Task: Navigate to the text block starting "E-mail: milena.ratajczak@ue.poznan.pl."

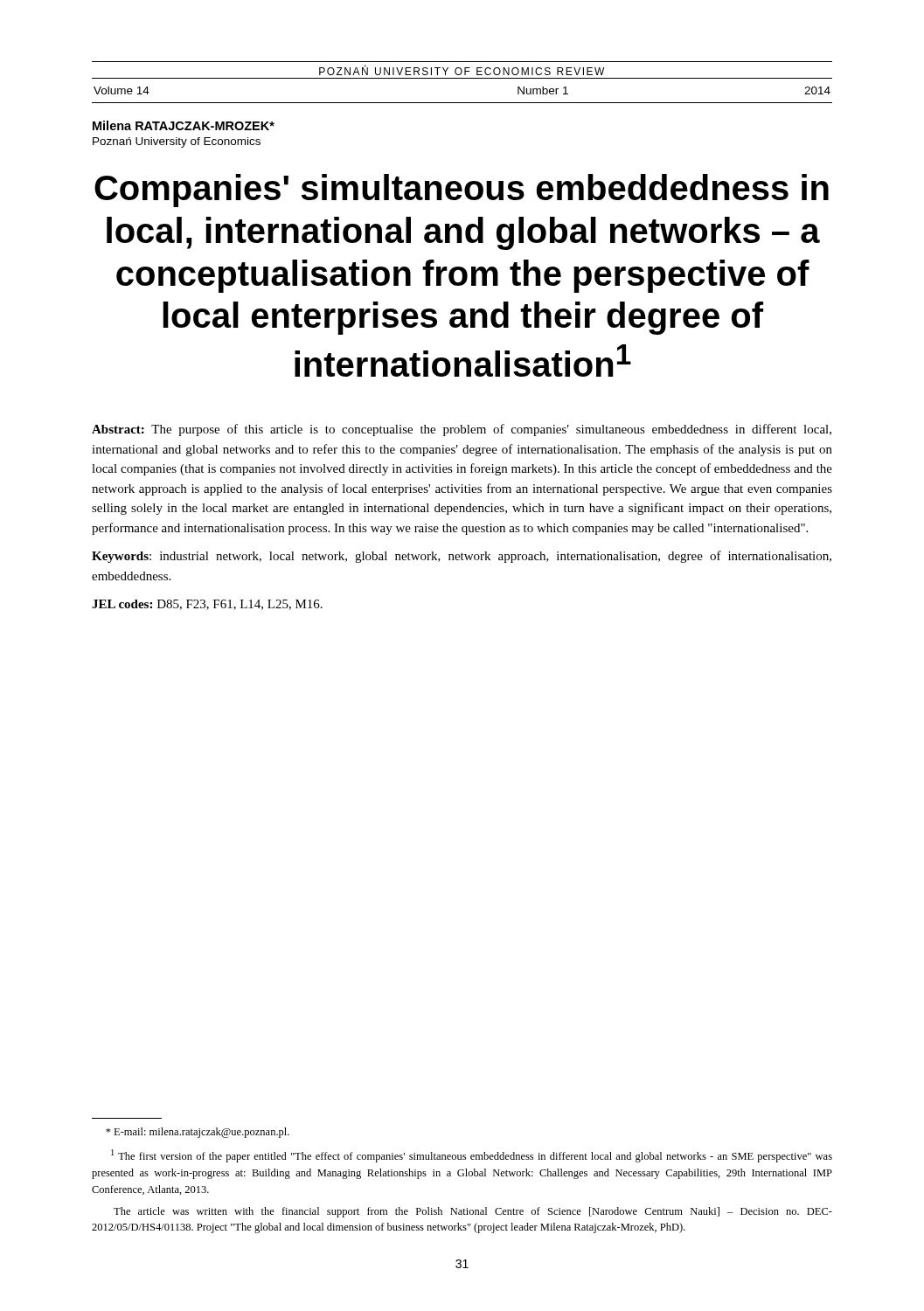Action: [x=191, y=1132]
